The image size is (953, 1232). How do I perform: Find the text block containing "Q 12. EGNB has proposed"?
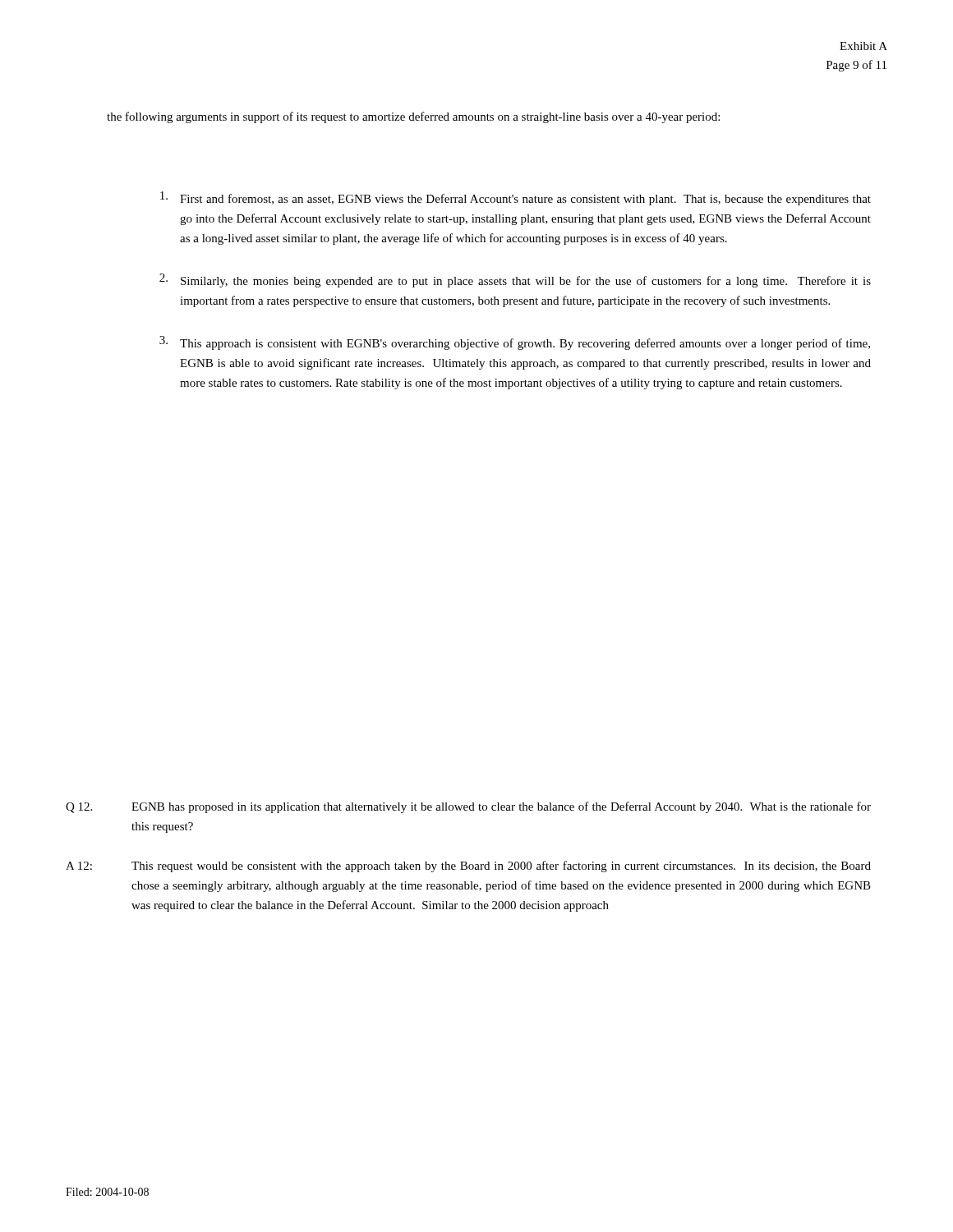pyautogui.click(x=468, y=816)
